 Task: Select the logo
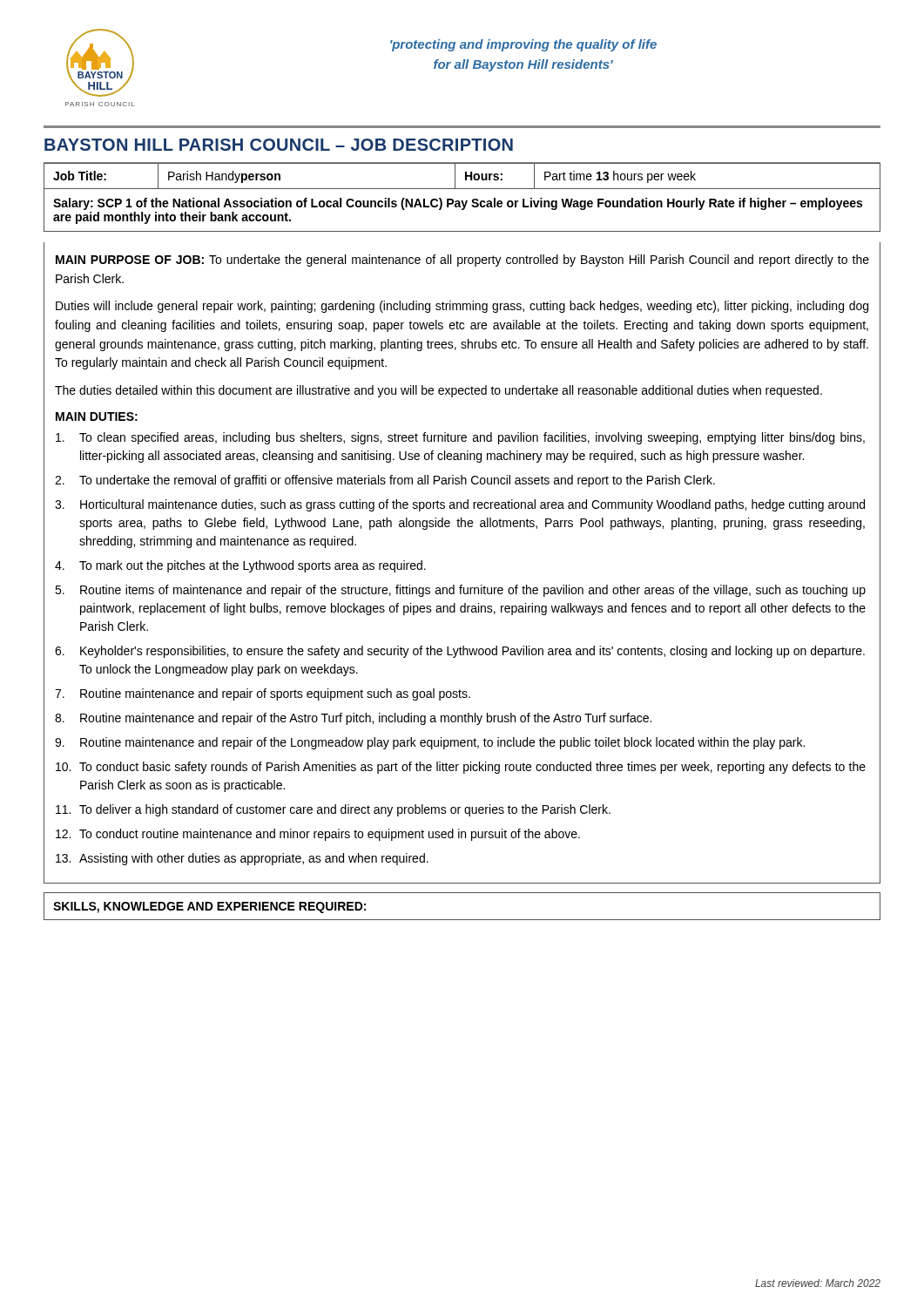tap(105, 70)
